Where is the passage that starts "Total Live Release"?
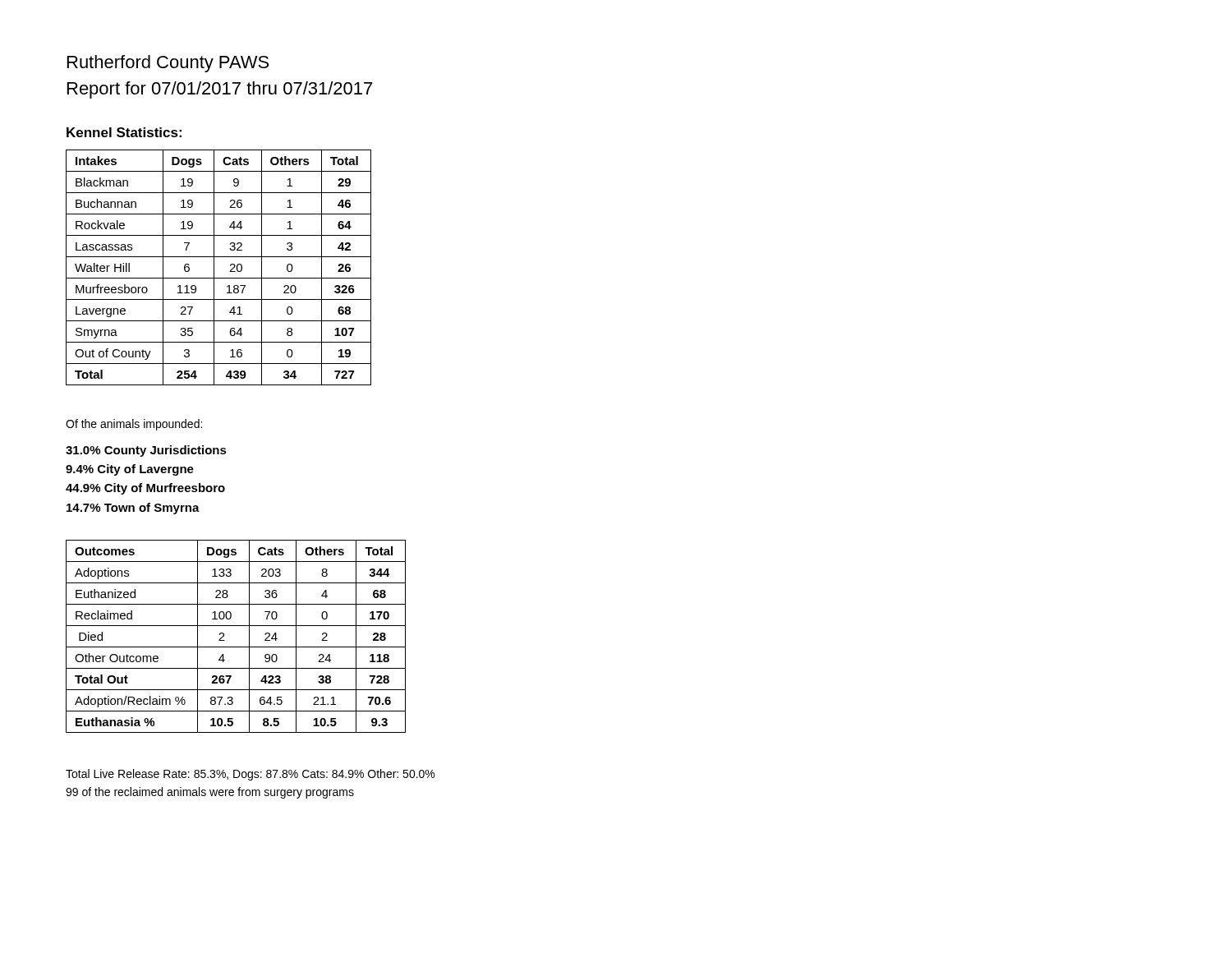 [250, 783]
